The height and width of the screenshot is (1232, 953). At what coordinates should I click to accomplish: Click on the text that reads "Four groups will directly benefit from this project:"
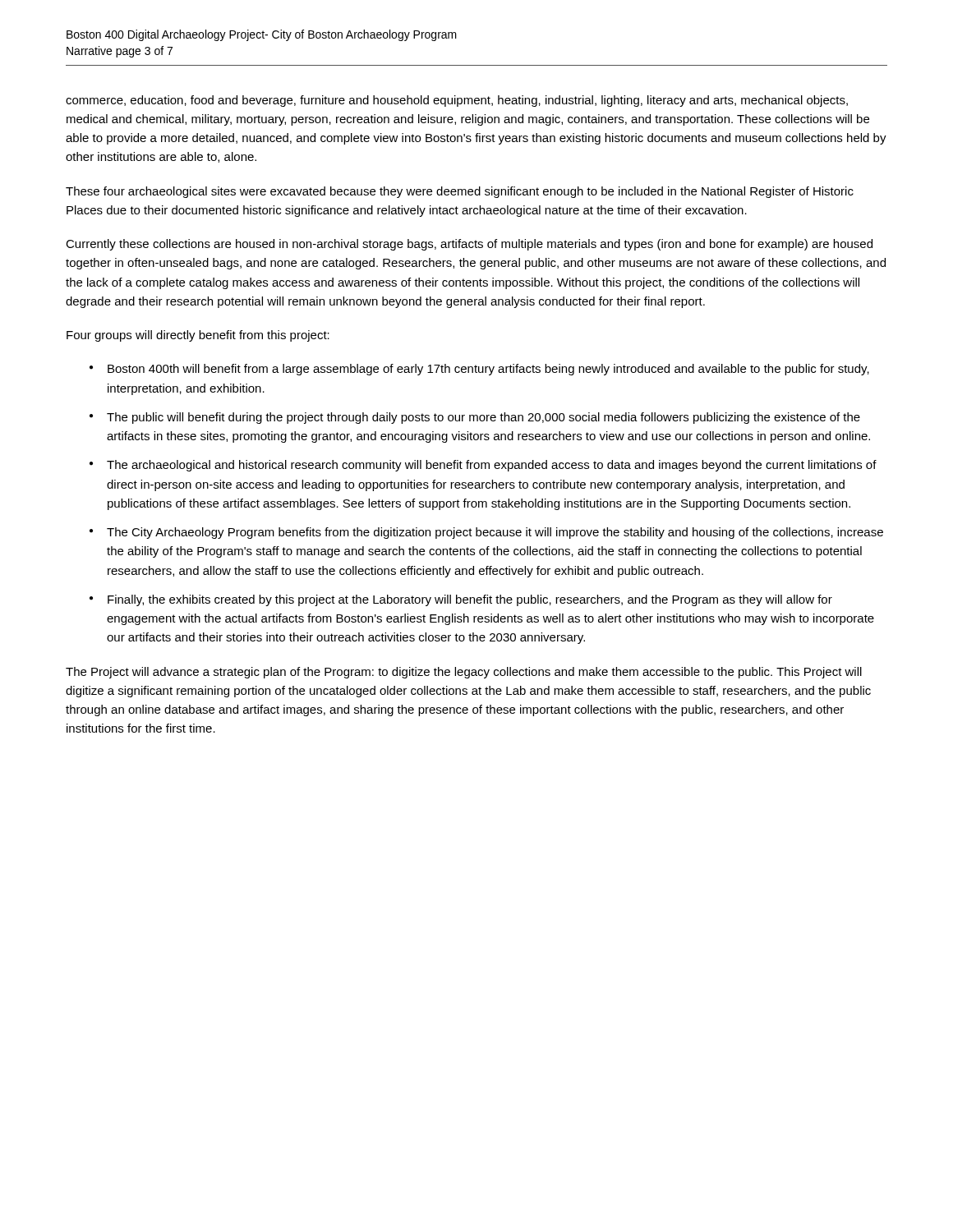pos(198,335)
